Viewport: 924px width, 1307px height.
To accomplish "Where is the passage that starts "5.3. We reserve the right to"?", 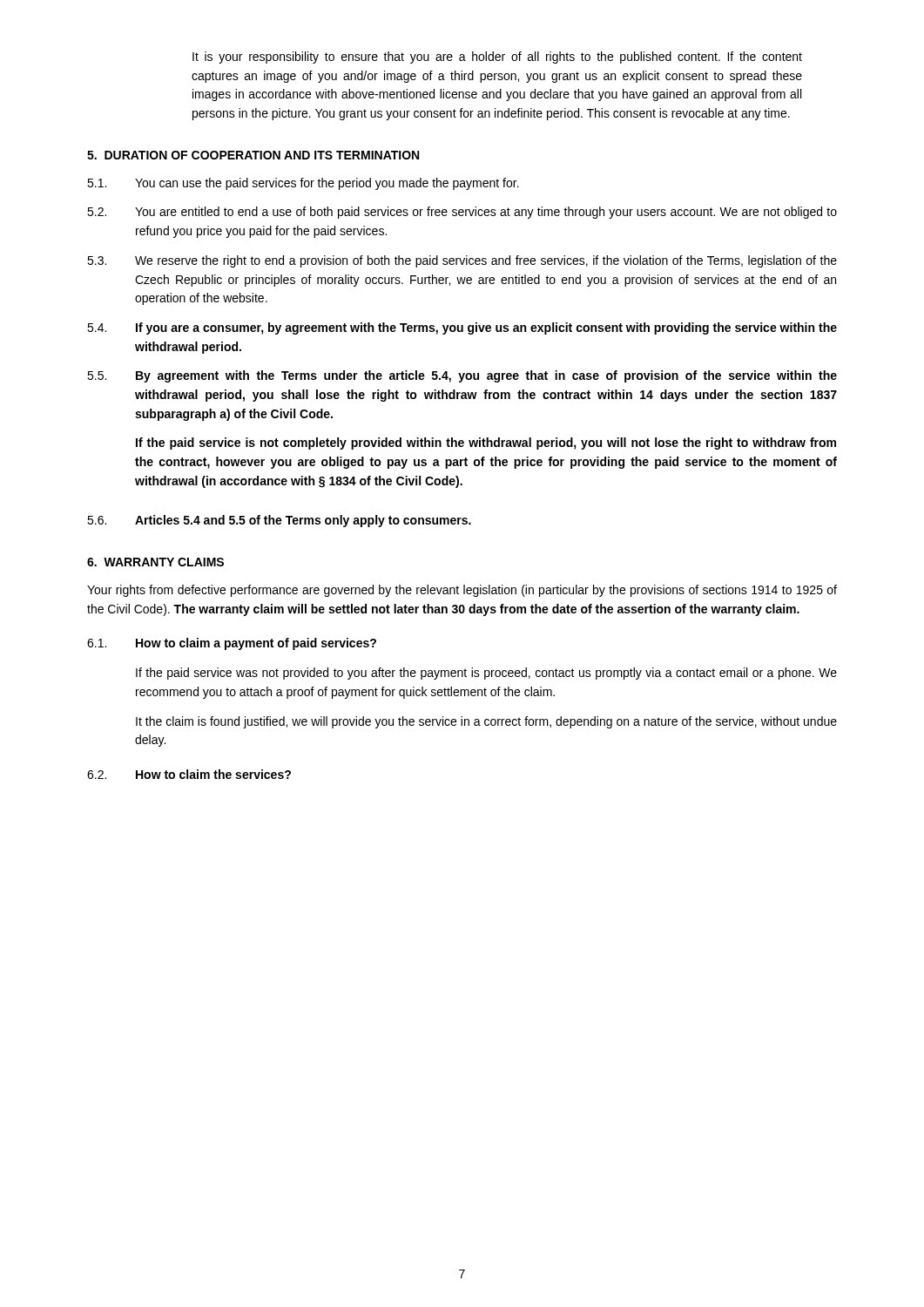I will [x=462, y=280].
